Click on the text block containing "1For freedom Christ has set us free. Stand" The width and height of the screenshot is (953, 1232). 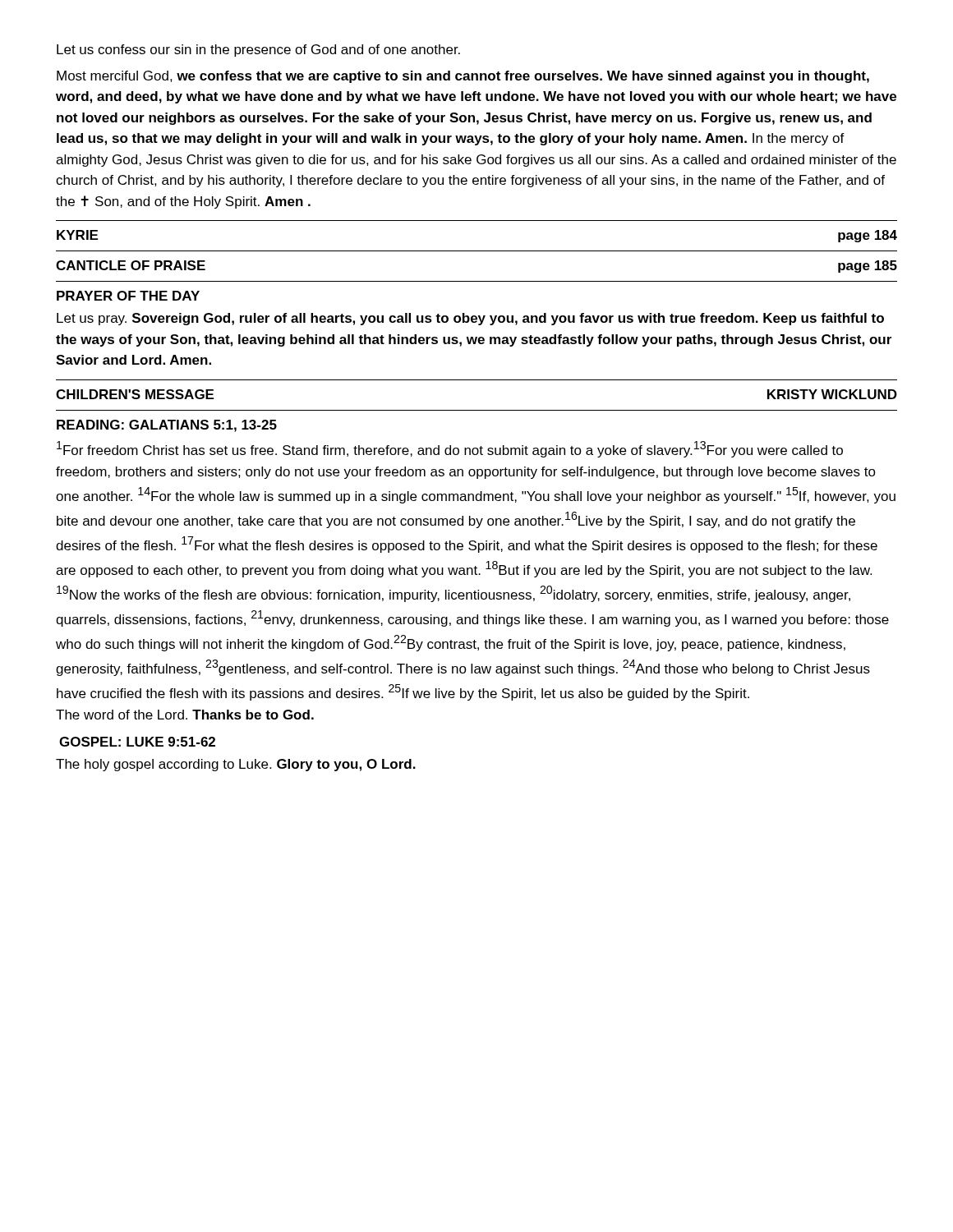tap(476, 580)
